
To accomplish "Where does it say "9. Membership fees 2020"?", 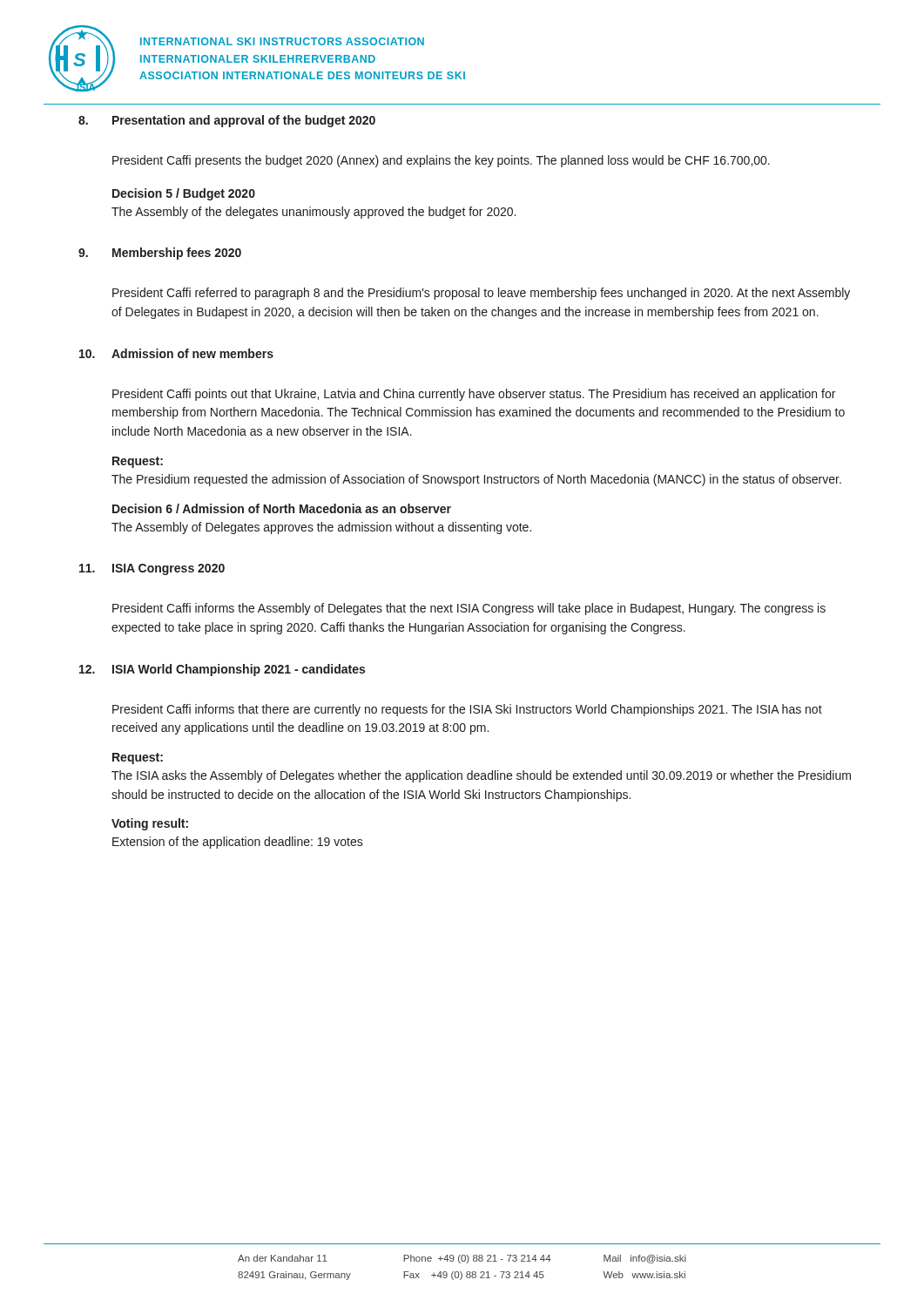I will pos(160,254).
